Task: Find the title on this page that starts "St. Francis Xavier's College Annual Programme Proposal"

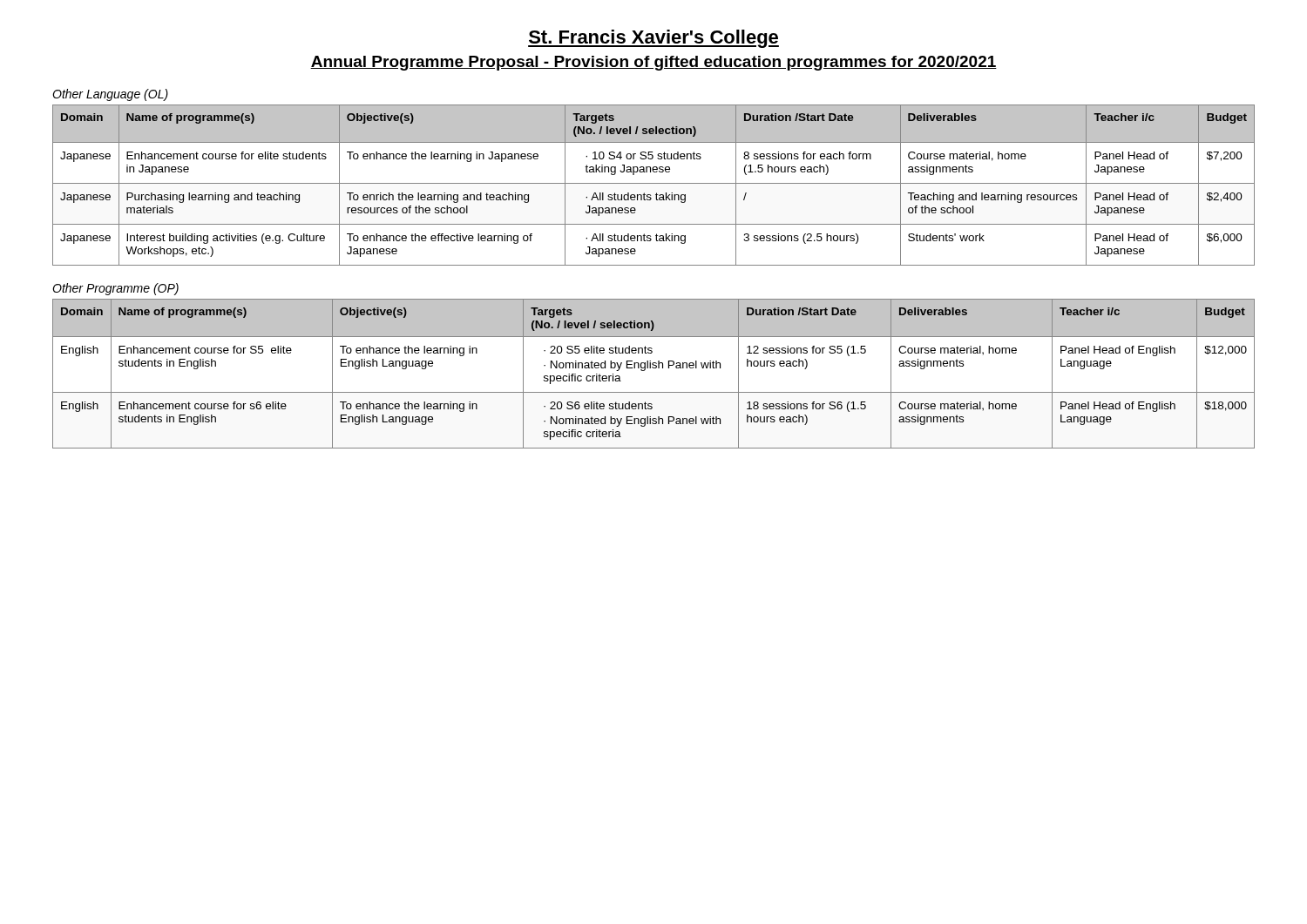Action: click(x=654, y=49)
